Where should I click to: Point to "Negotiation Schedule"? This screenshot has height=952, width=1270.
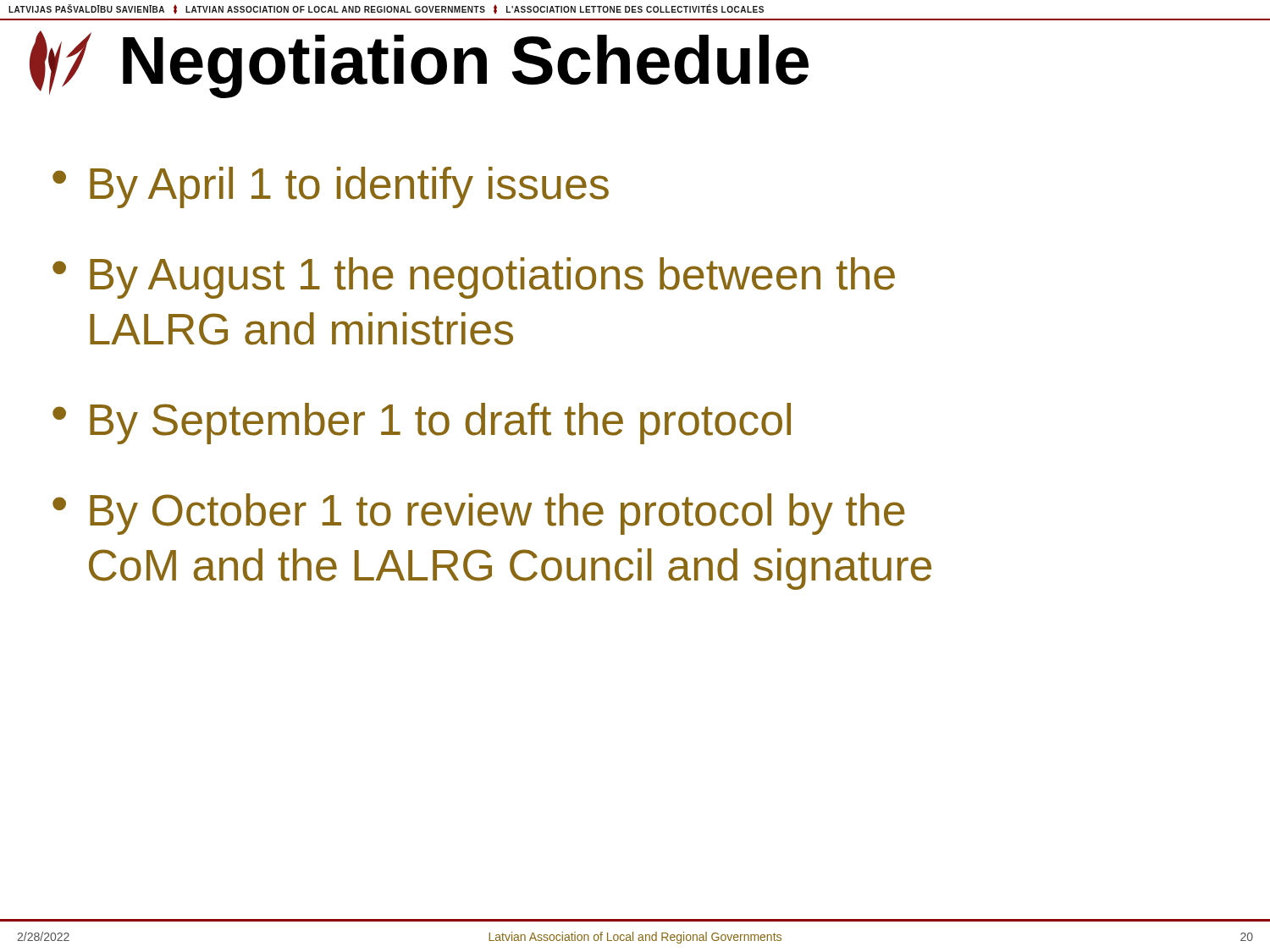click(669, 61)
